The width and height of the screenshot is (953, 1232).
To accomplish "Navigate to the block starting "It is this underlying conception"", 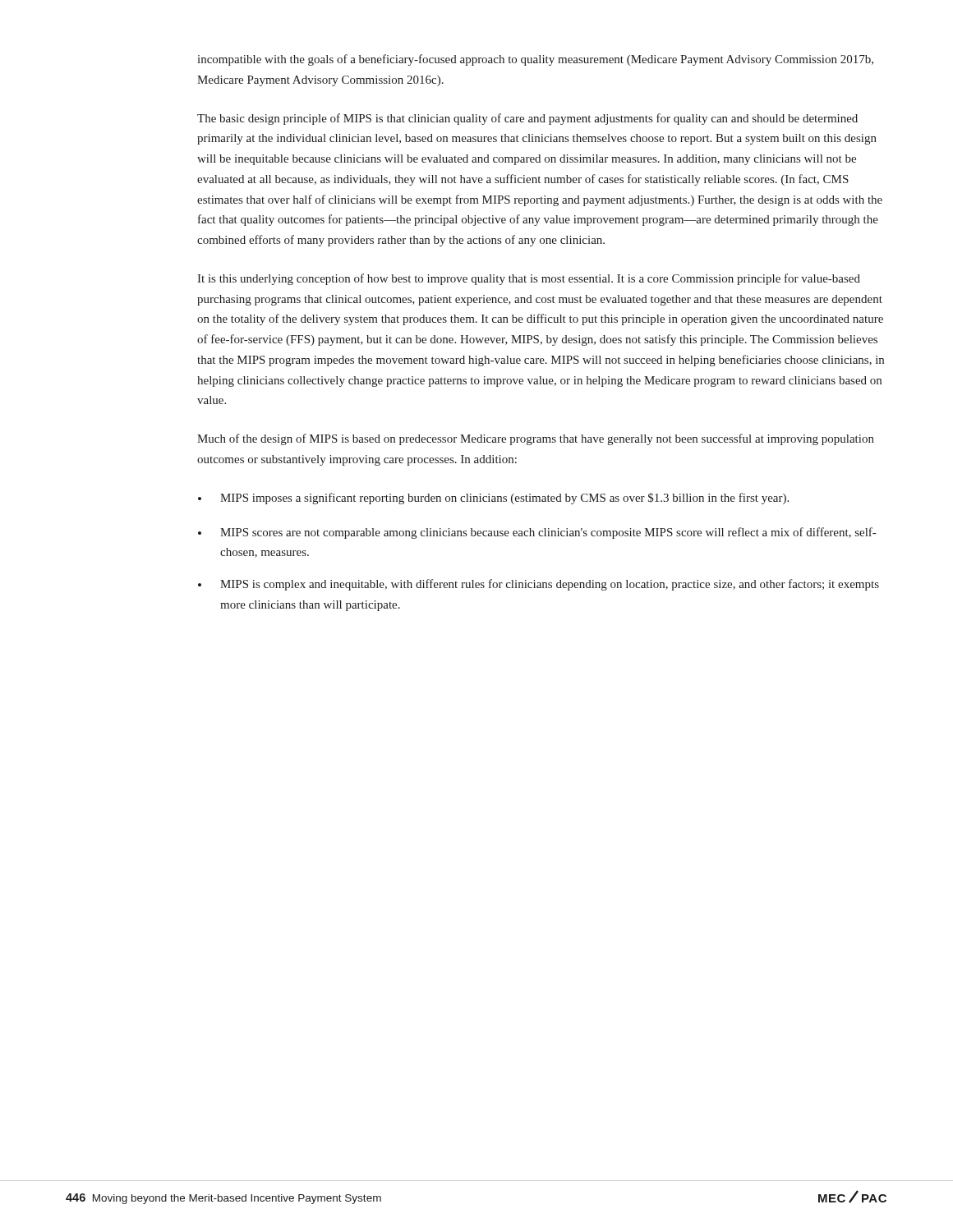I will tap(541, 339).
